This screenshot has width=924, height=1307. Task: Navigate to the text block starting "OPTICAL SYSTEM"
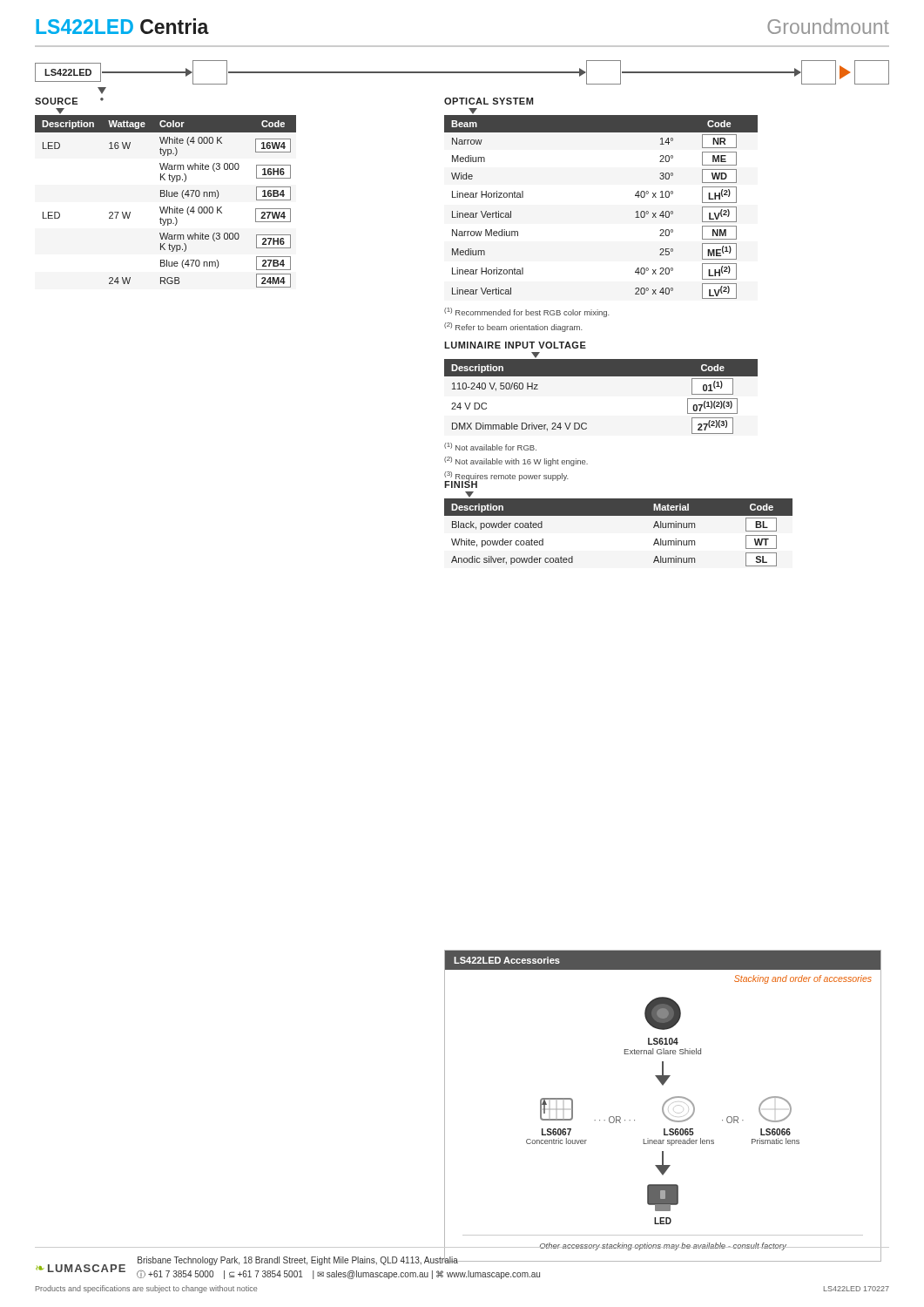click(489, 101)
